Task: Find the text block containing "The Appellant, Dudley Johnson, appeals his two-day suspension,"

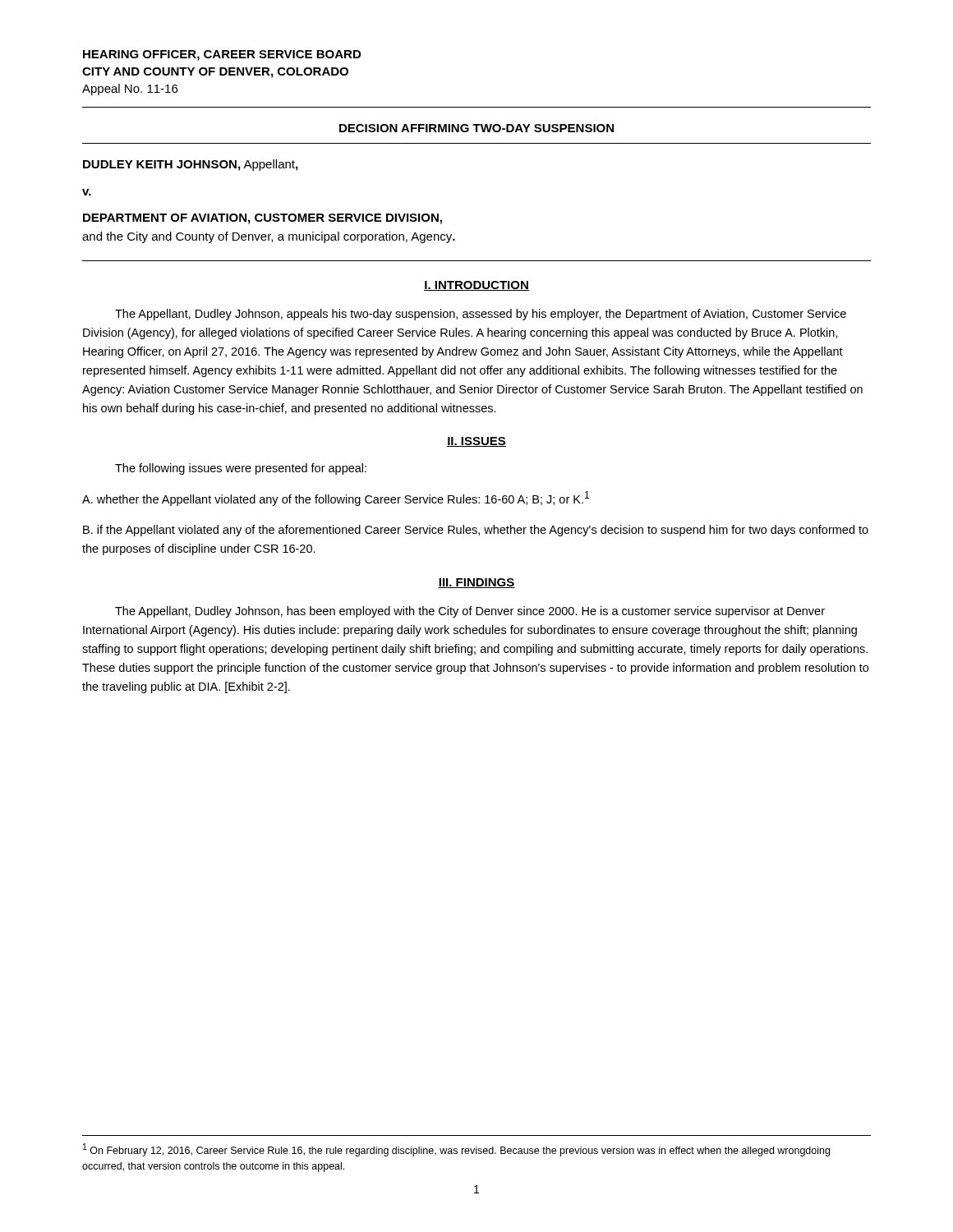Action: point(473,361)
